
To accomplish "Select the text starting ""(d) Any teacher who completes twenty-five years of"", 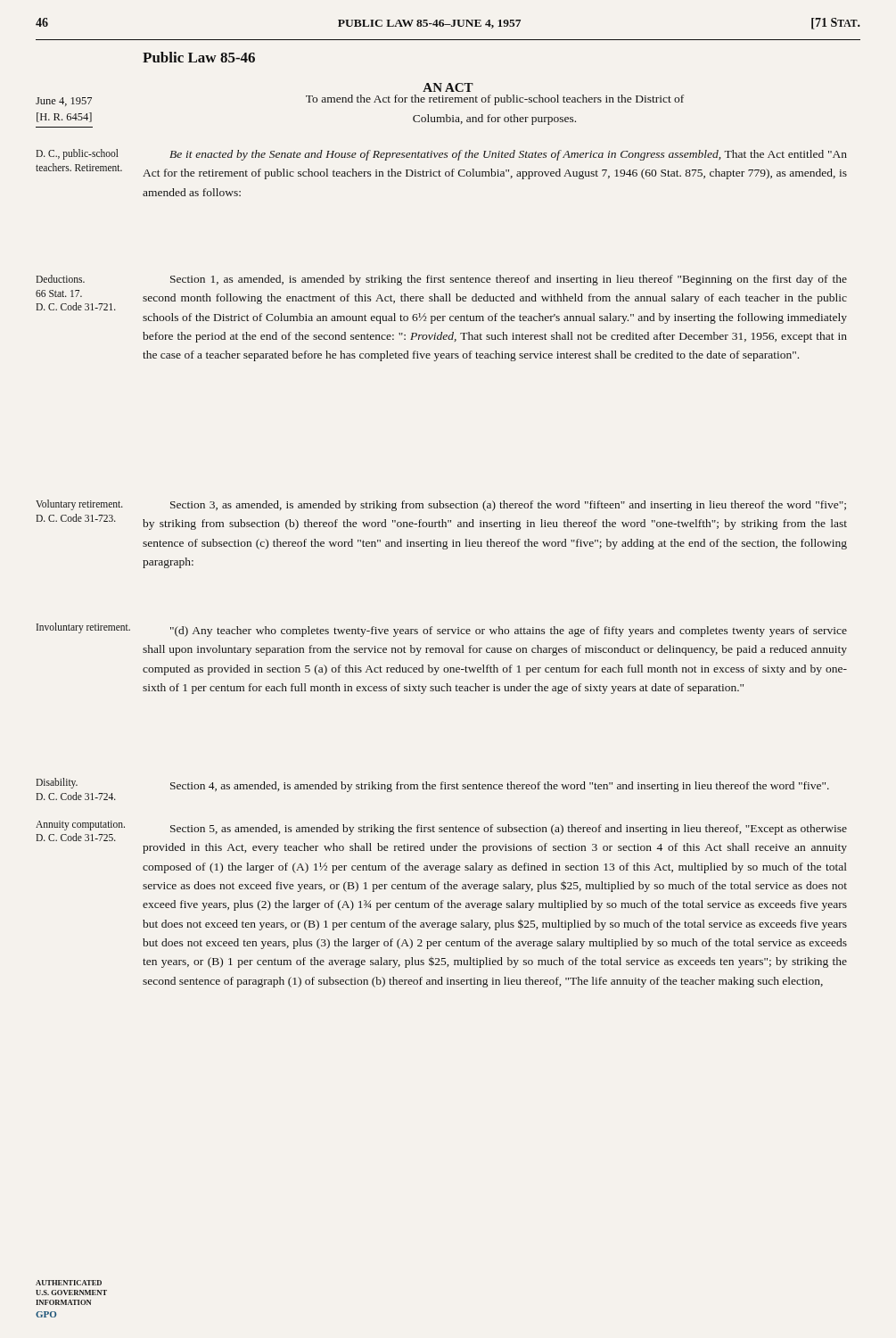I will pos(495,659).
